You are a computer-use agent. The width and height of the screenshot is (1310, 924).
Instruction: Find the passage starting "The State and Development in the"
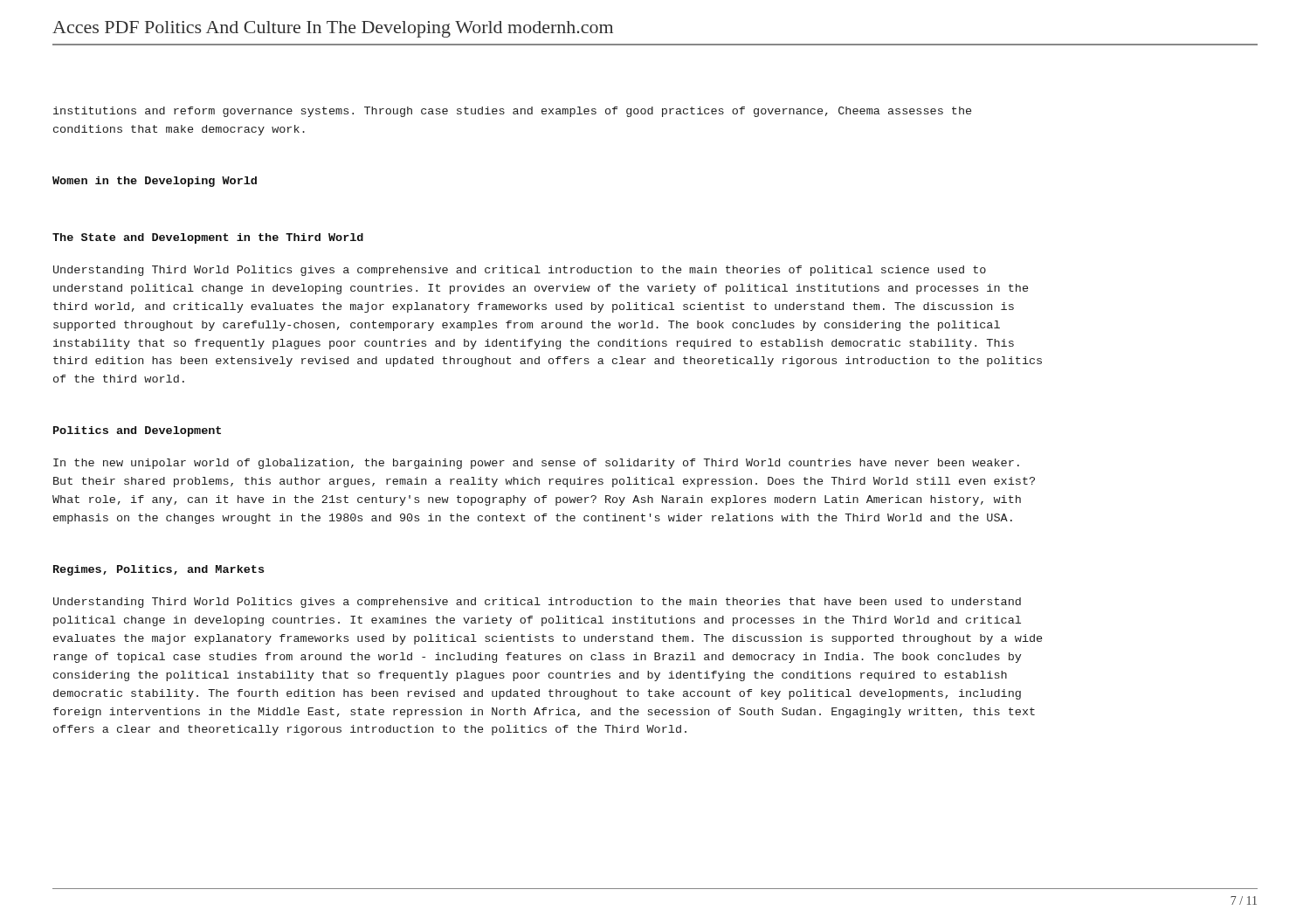[x=208, y=238]
